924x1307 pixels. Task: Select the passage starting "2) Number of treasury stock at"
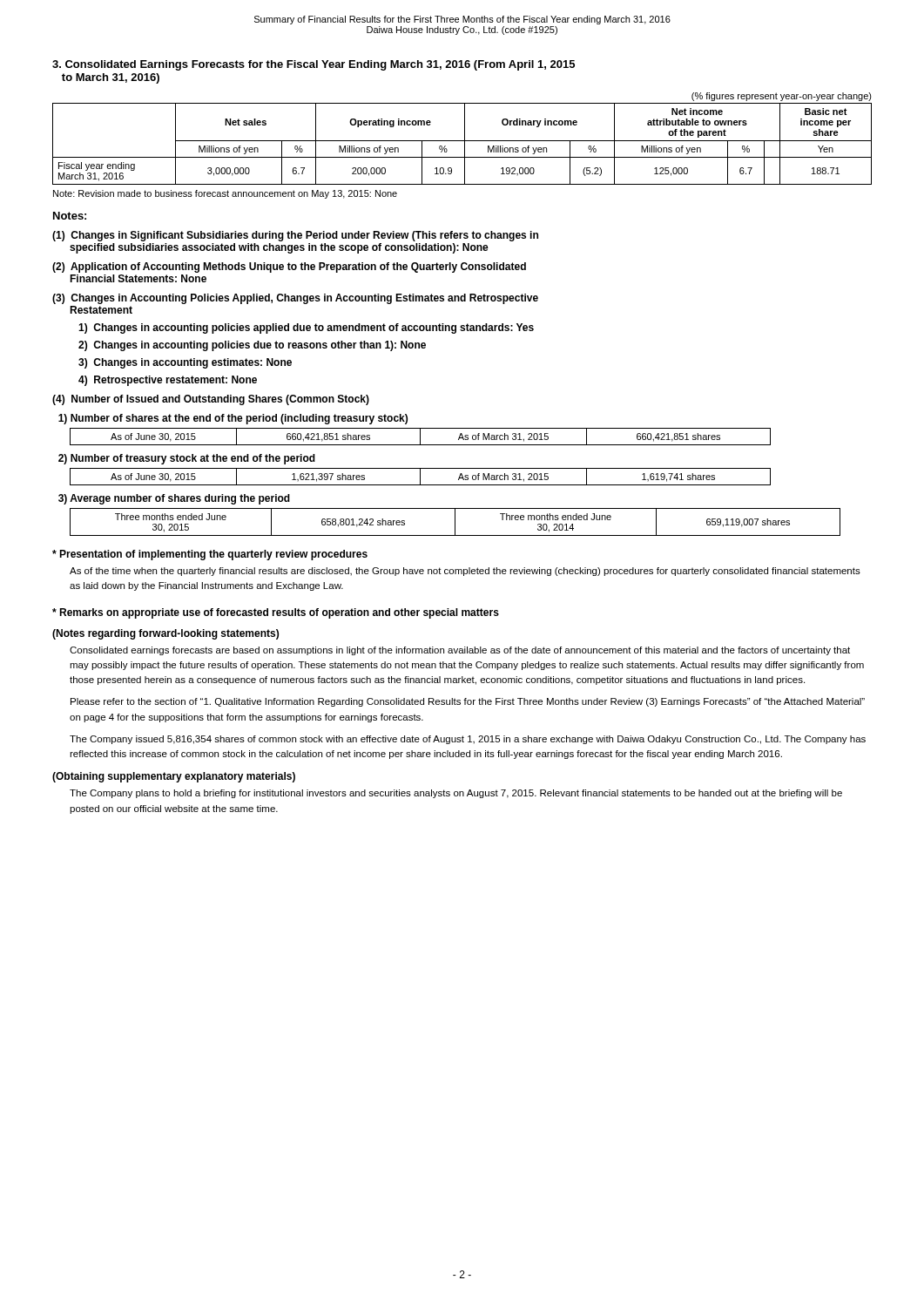coord(184,458)
